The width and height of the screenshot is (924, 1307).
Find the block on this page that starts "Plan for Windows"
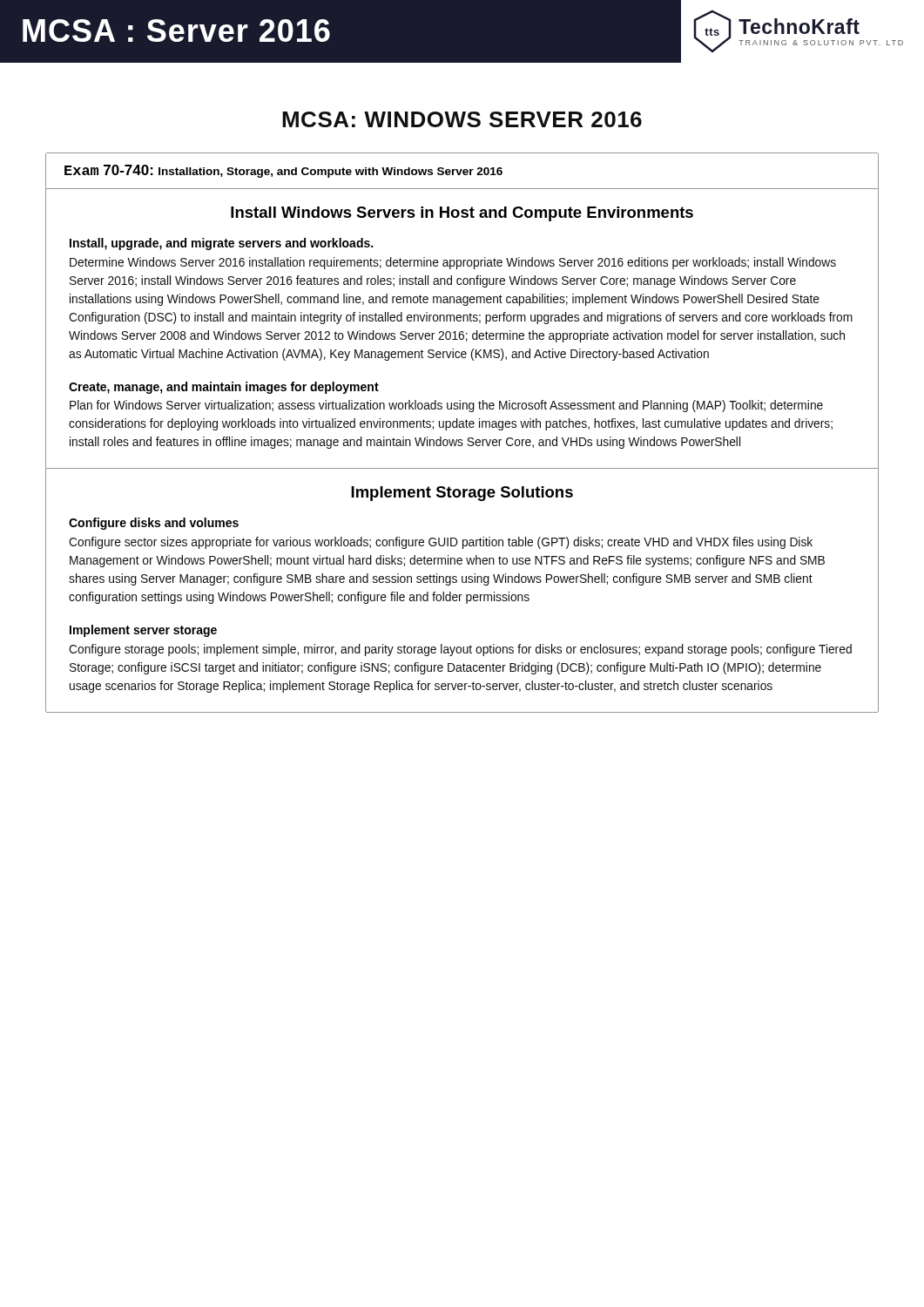(x=451, y=424)
